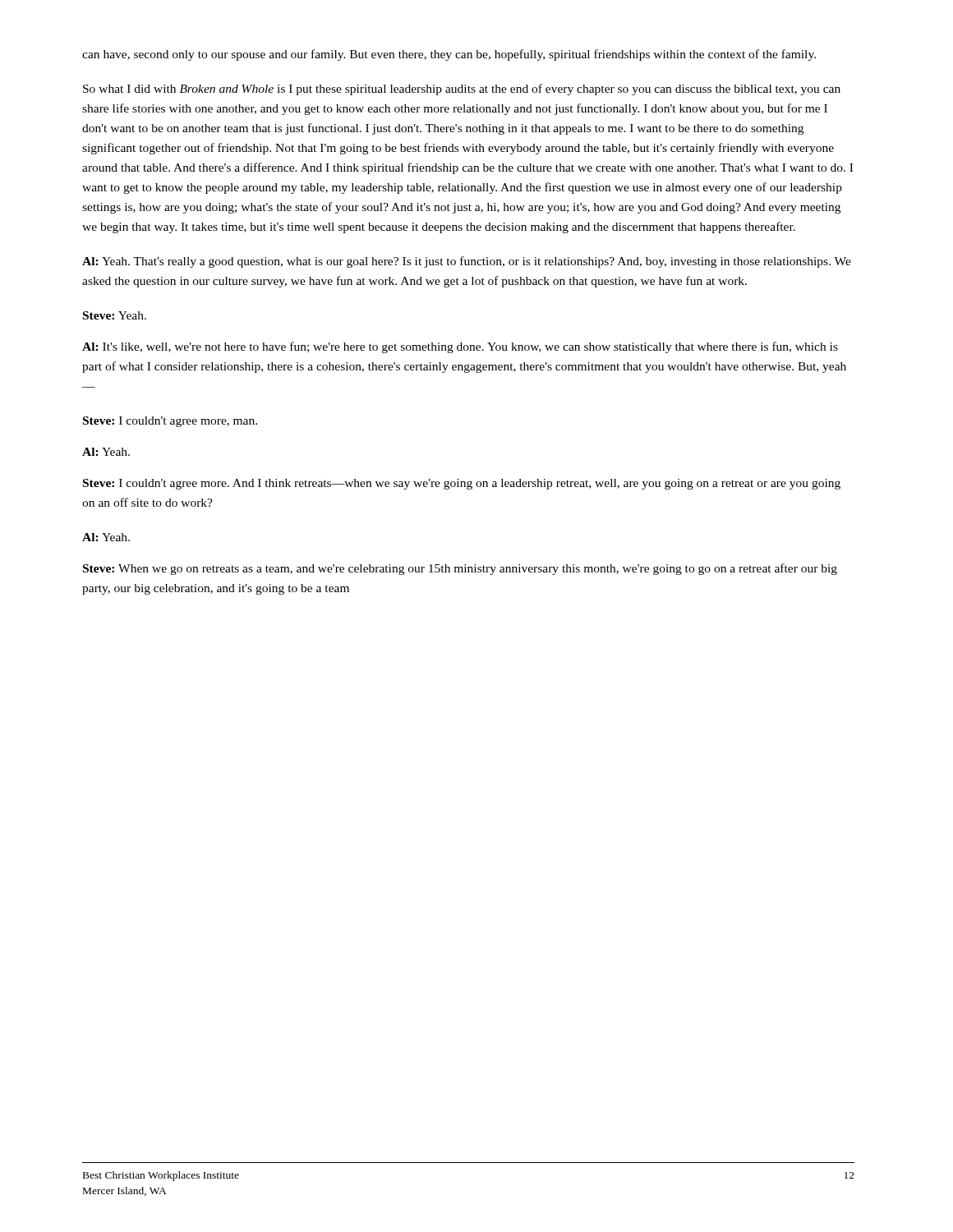
Task: Select the text block with the text "Al: Yeah. That's really a"
Action: pyautogui.click(x=467, y=271)
